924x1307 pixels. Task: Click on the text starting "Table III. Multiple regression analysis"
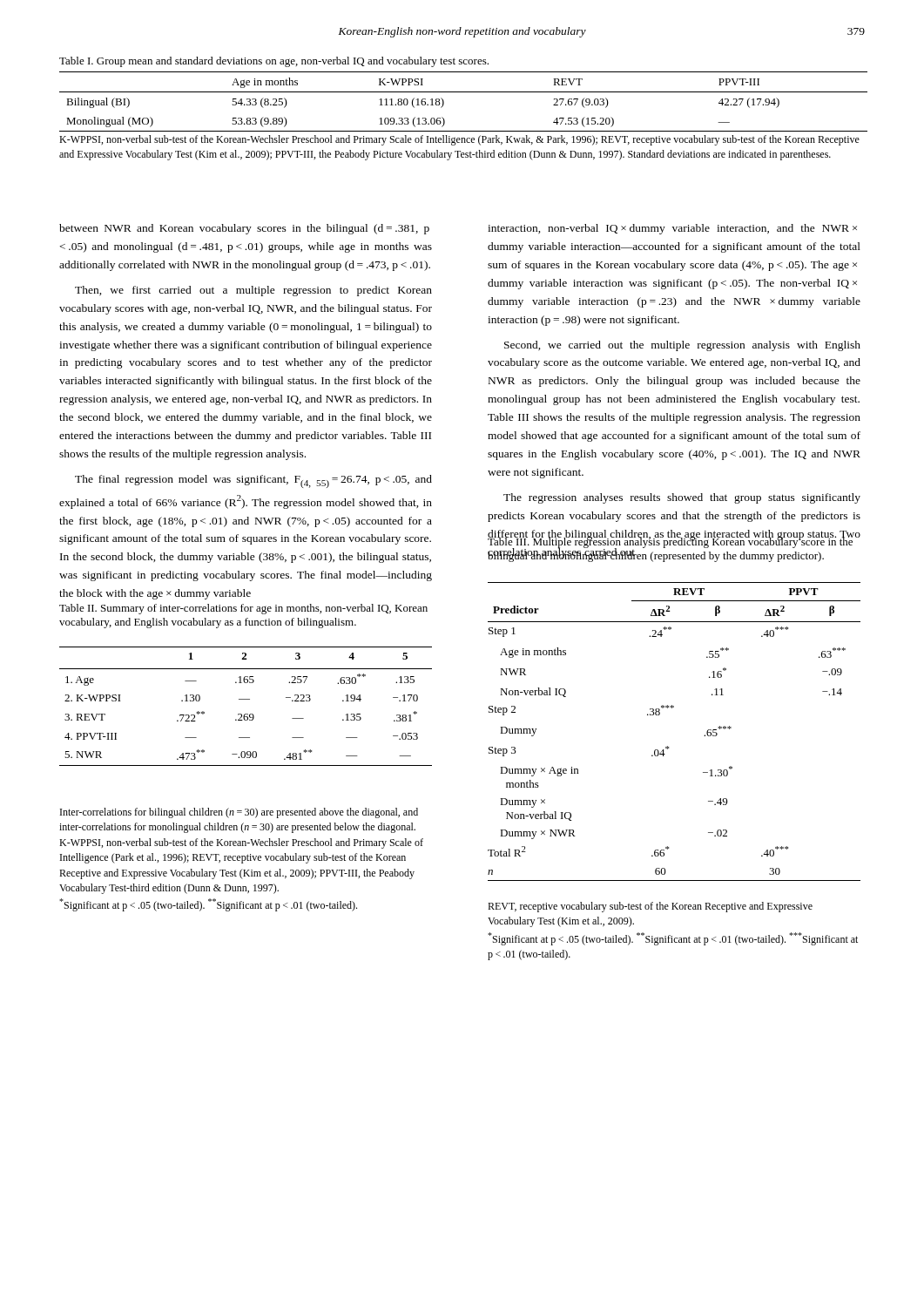670,548
